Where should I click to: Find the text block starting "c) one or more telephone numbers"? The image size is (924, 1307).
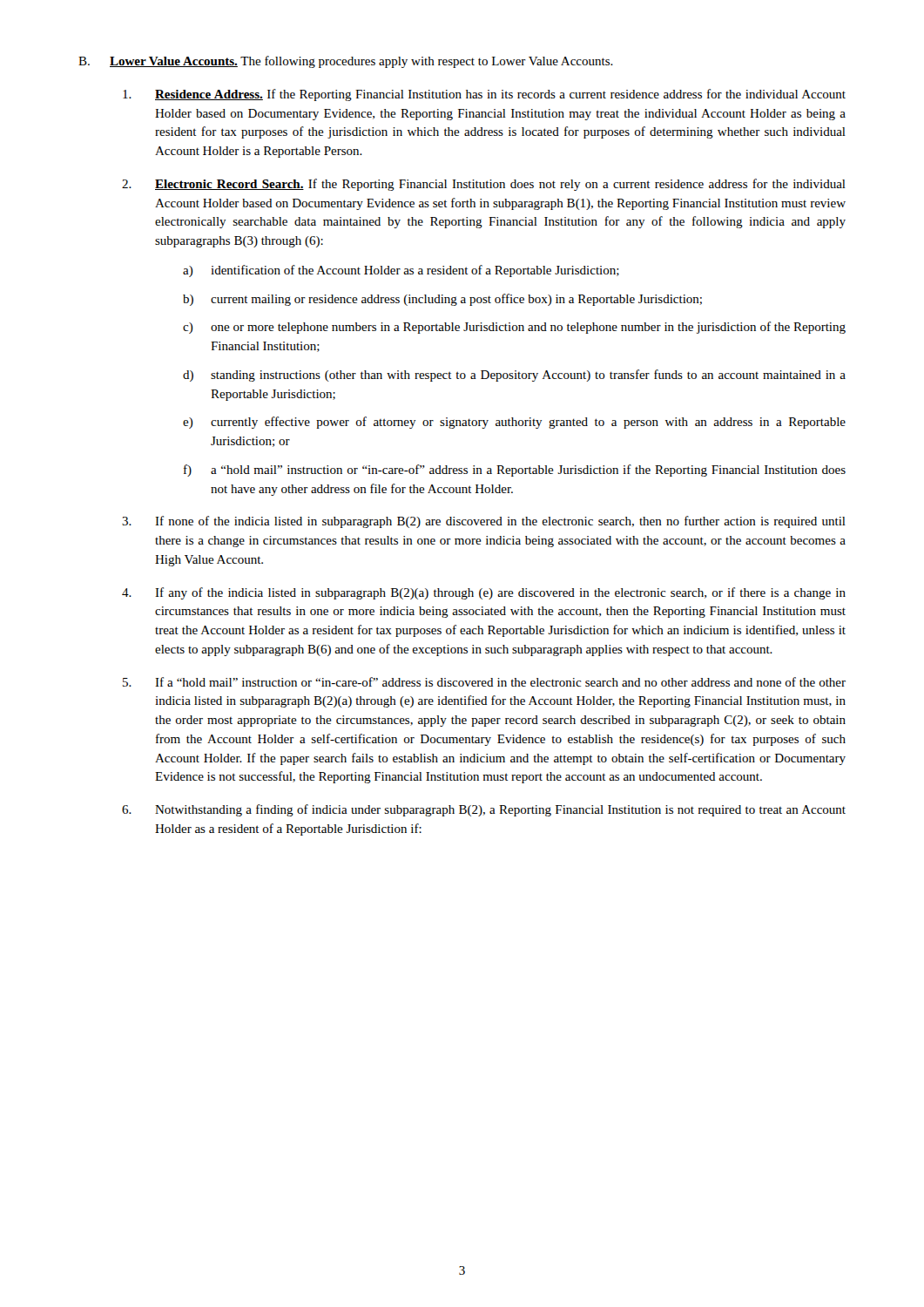coord(514,337)
